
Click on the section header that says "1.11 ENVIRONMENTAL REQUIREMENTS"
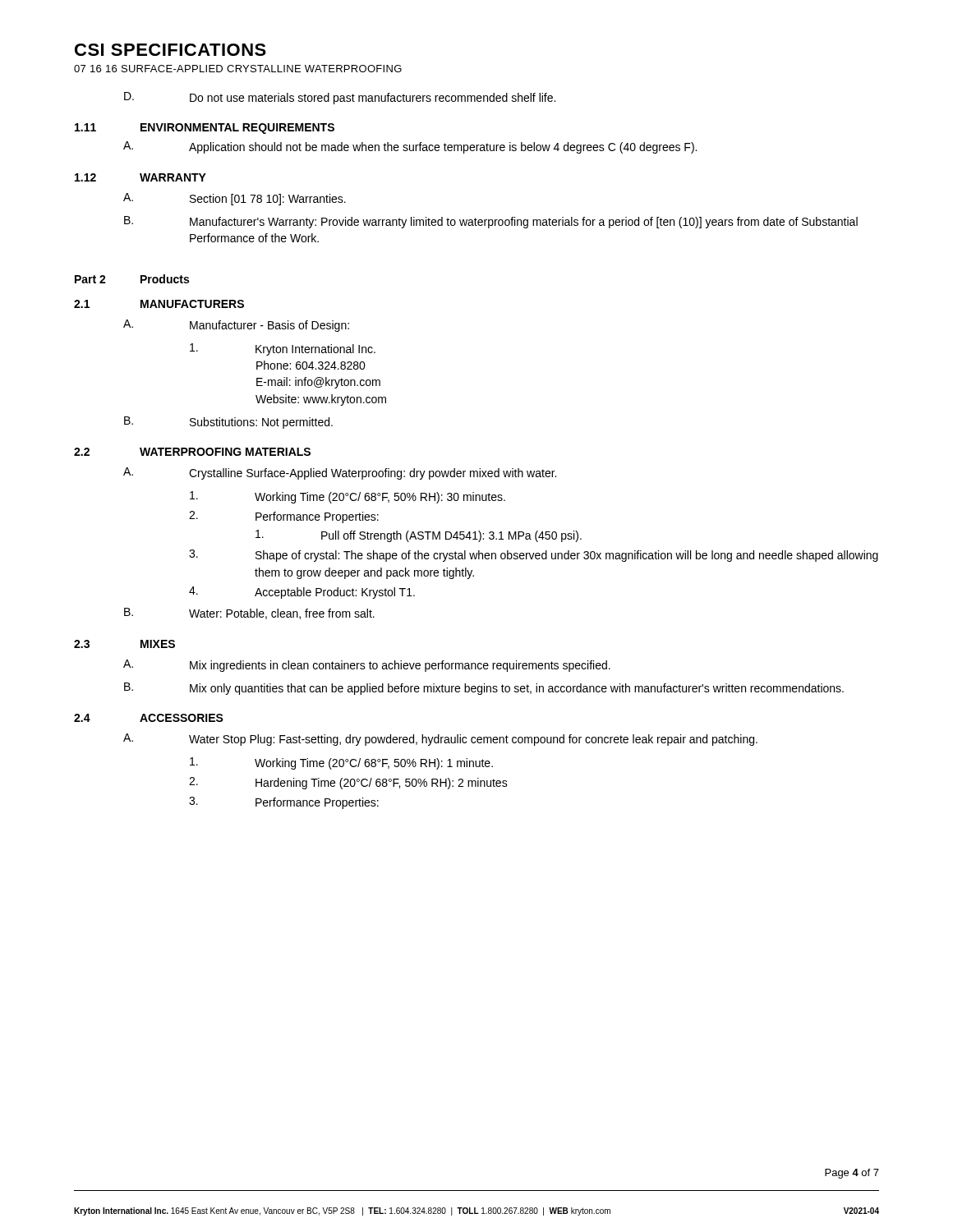click(204, 128)
